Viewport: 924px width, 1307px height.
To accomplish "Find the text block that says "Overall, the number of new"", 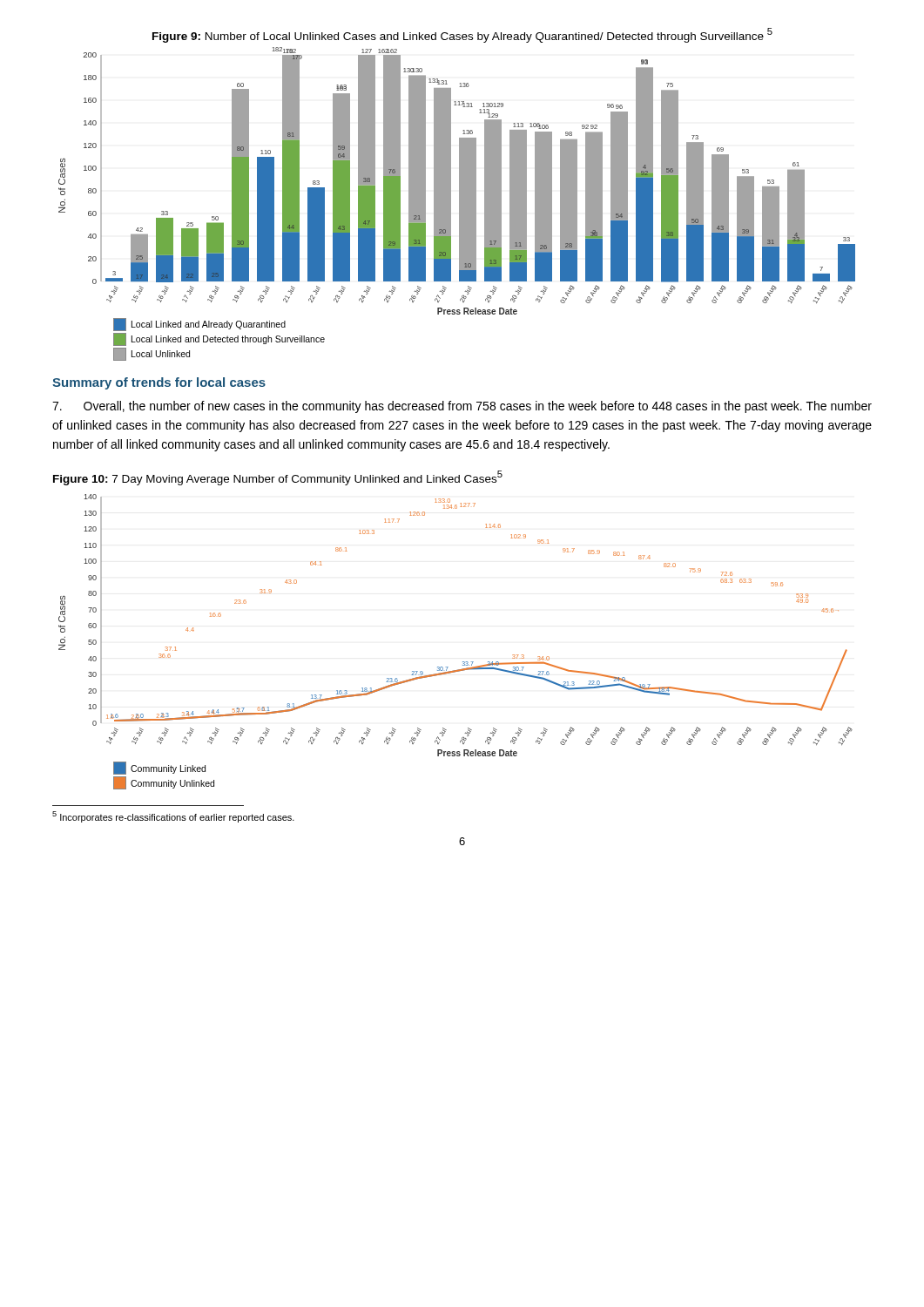I will coord(462,425).
